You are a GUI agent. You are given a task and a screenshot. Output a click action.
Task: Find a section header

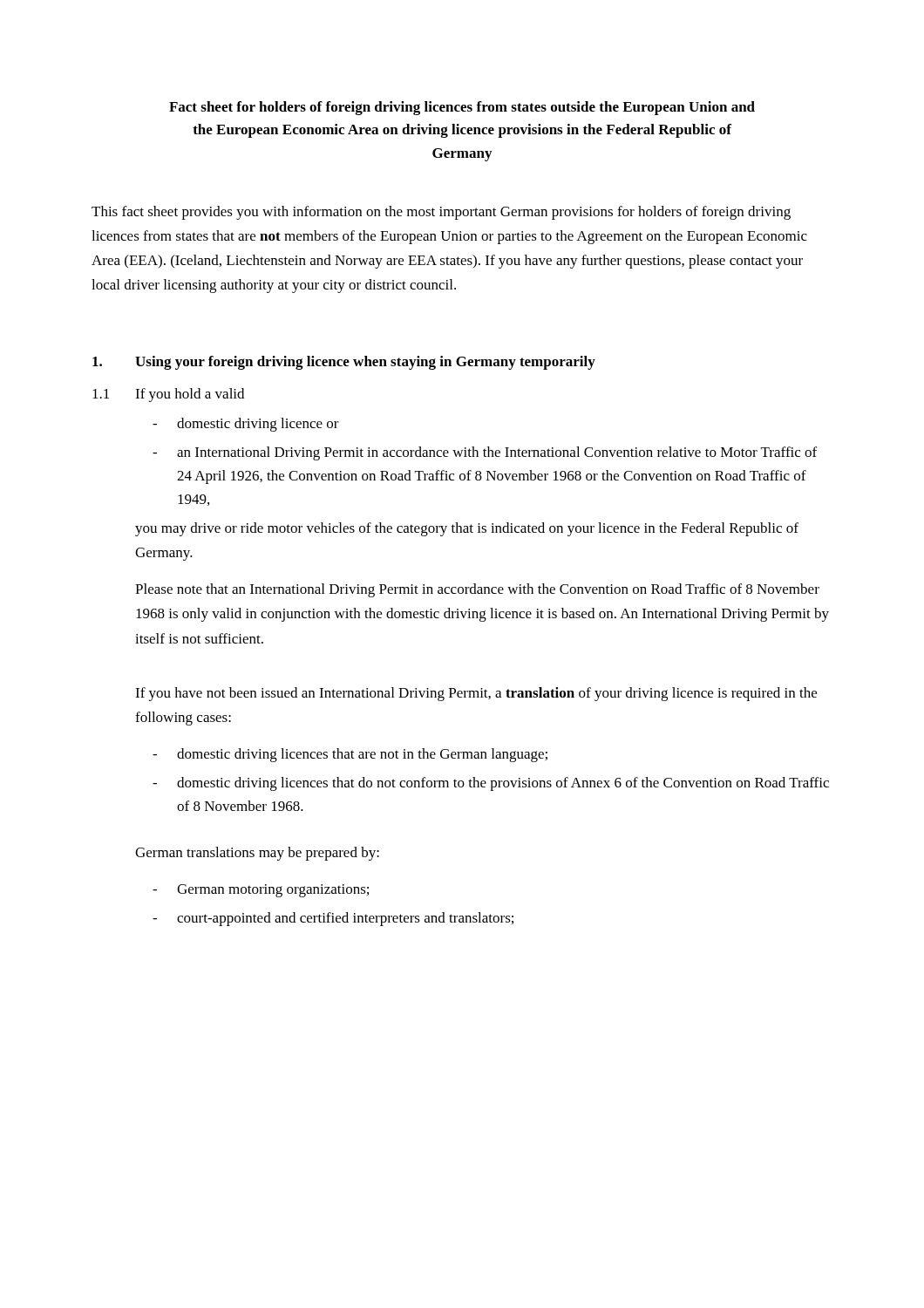click(462, 362)
